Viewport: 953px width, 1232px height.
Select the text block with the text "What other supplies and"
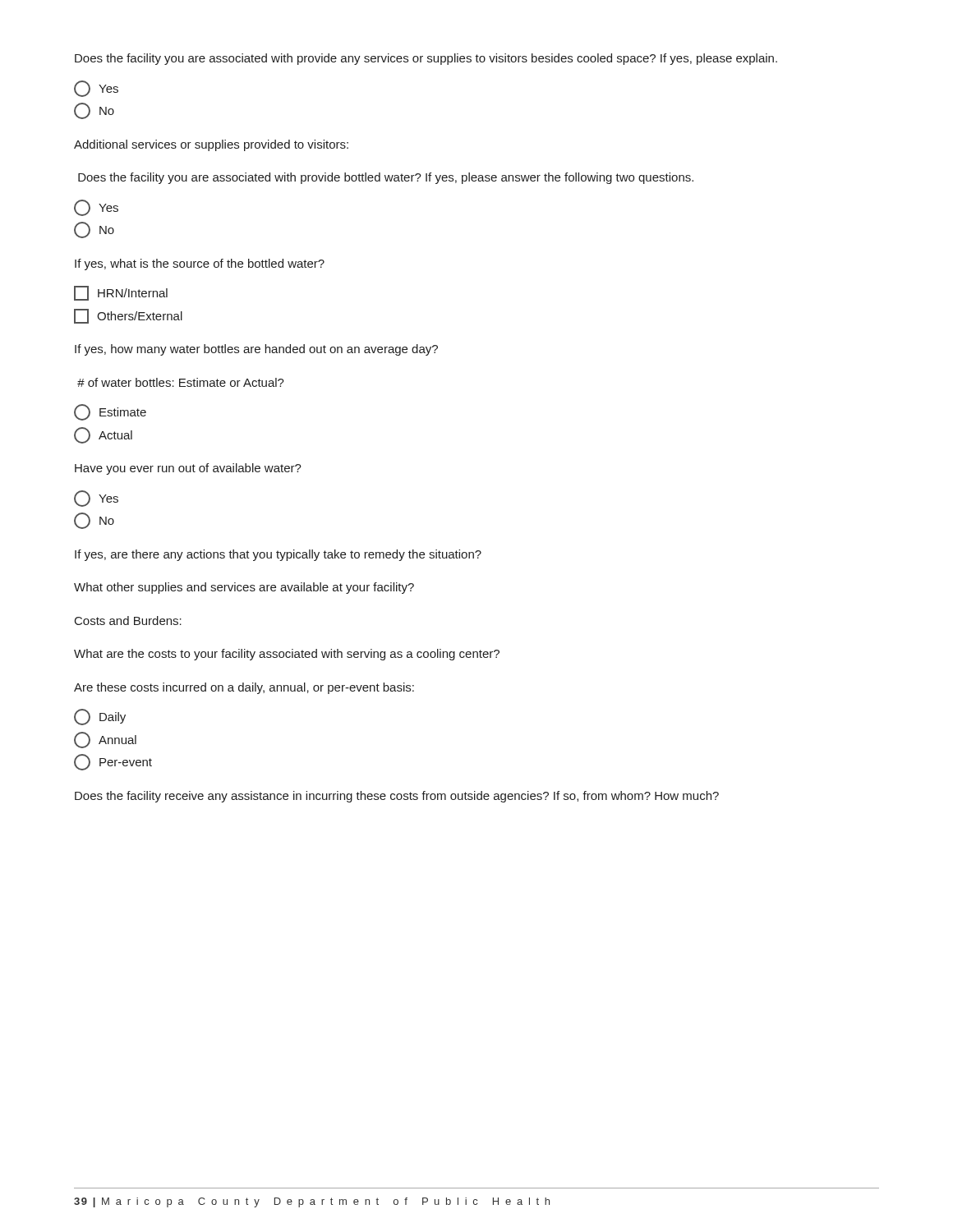244,587
